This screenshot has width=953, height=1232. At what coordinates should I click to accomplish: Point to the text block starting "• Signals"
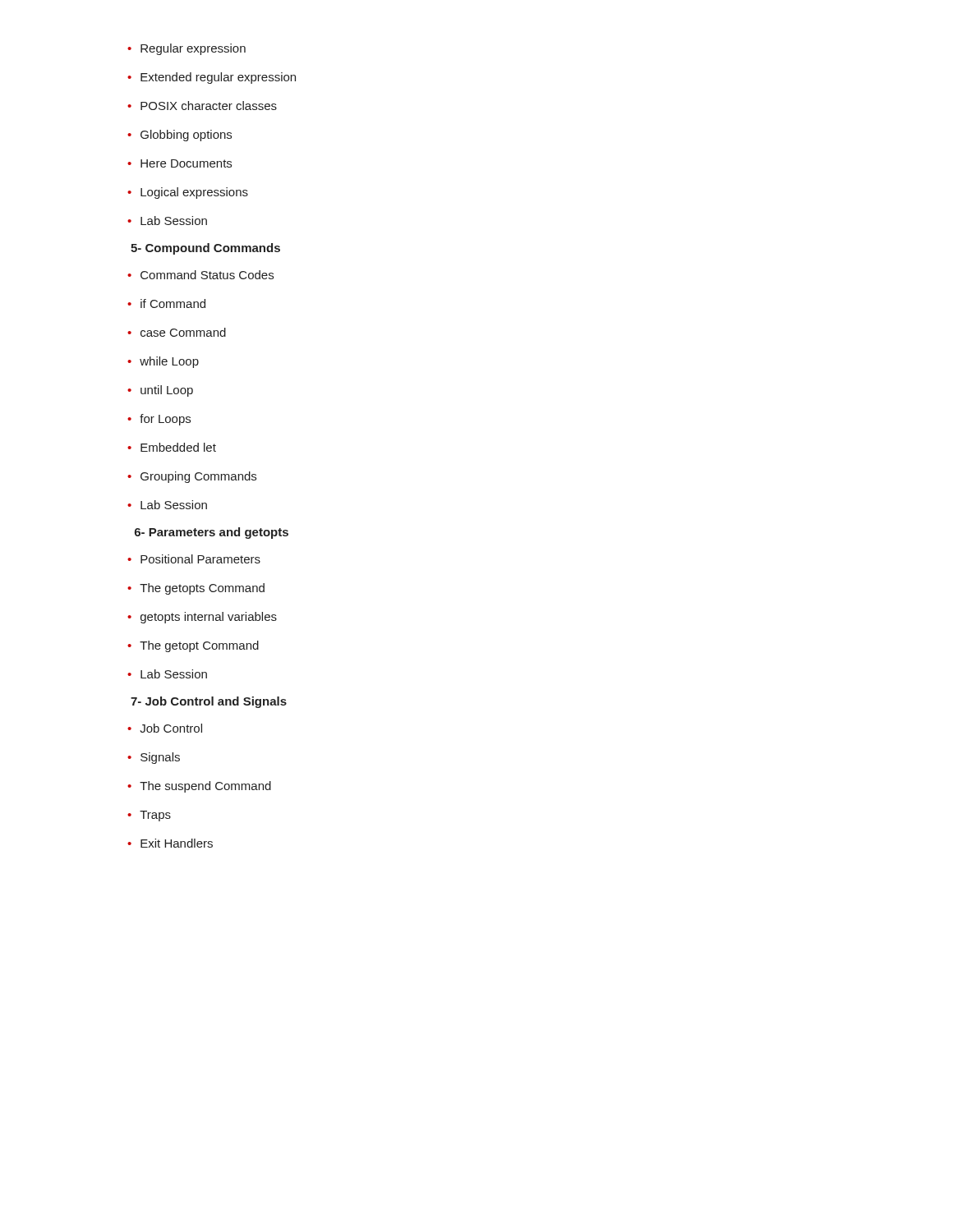(x=154, y=757)
